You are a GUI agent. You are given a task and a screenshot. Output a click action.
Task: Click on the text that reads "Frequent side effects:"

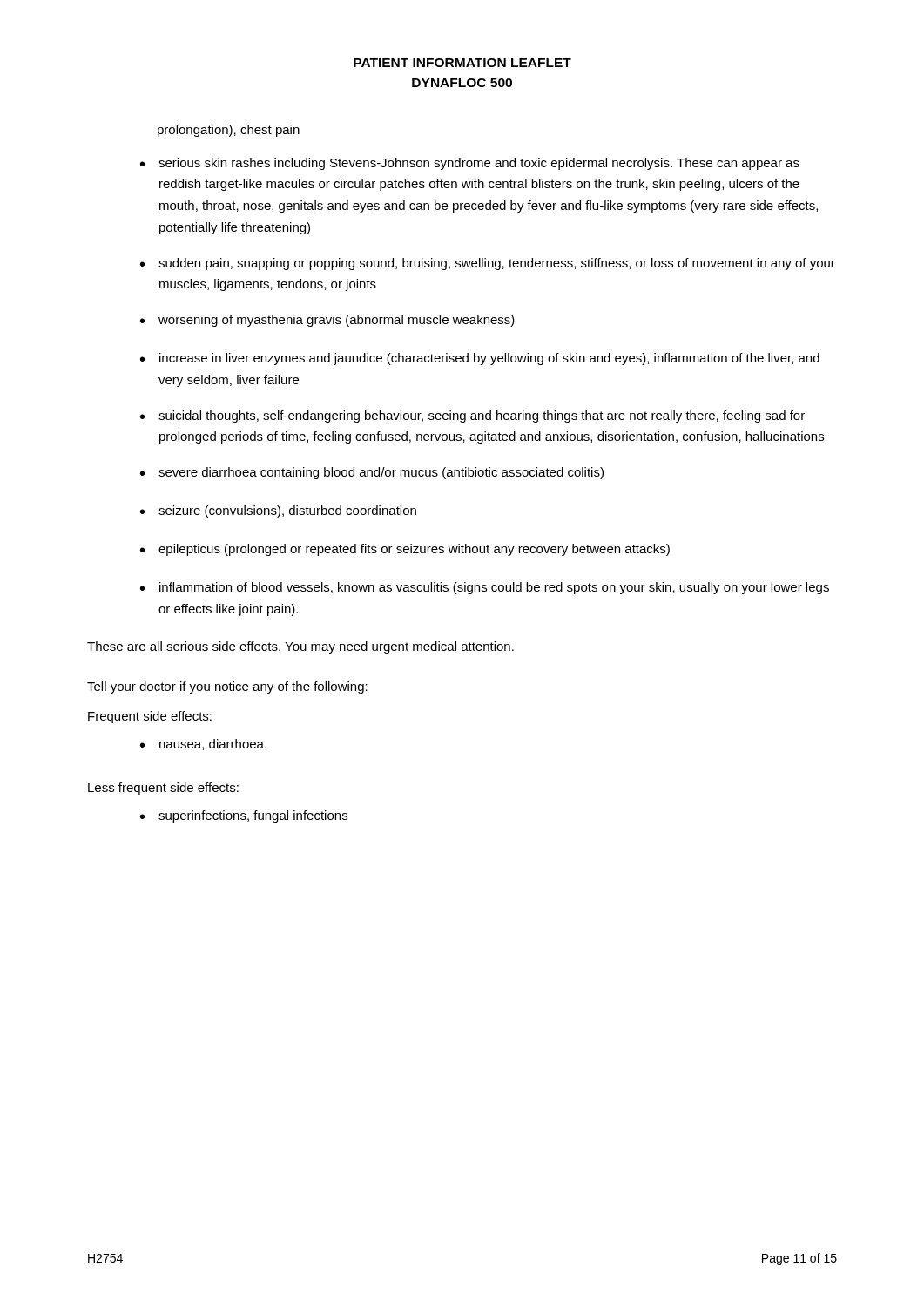[x=150, y=715]
